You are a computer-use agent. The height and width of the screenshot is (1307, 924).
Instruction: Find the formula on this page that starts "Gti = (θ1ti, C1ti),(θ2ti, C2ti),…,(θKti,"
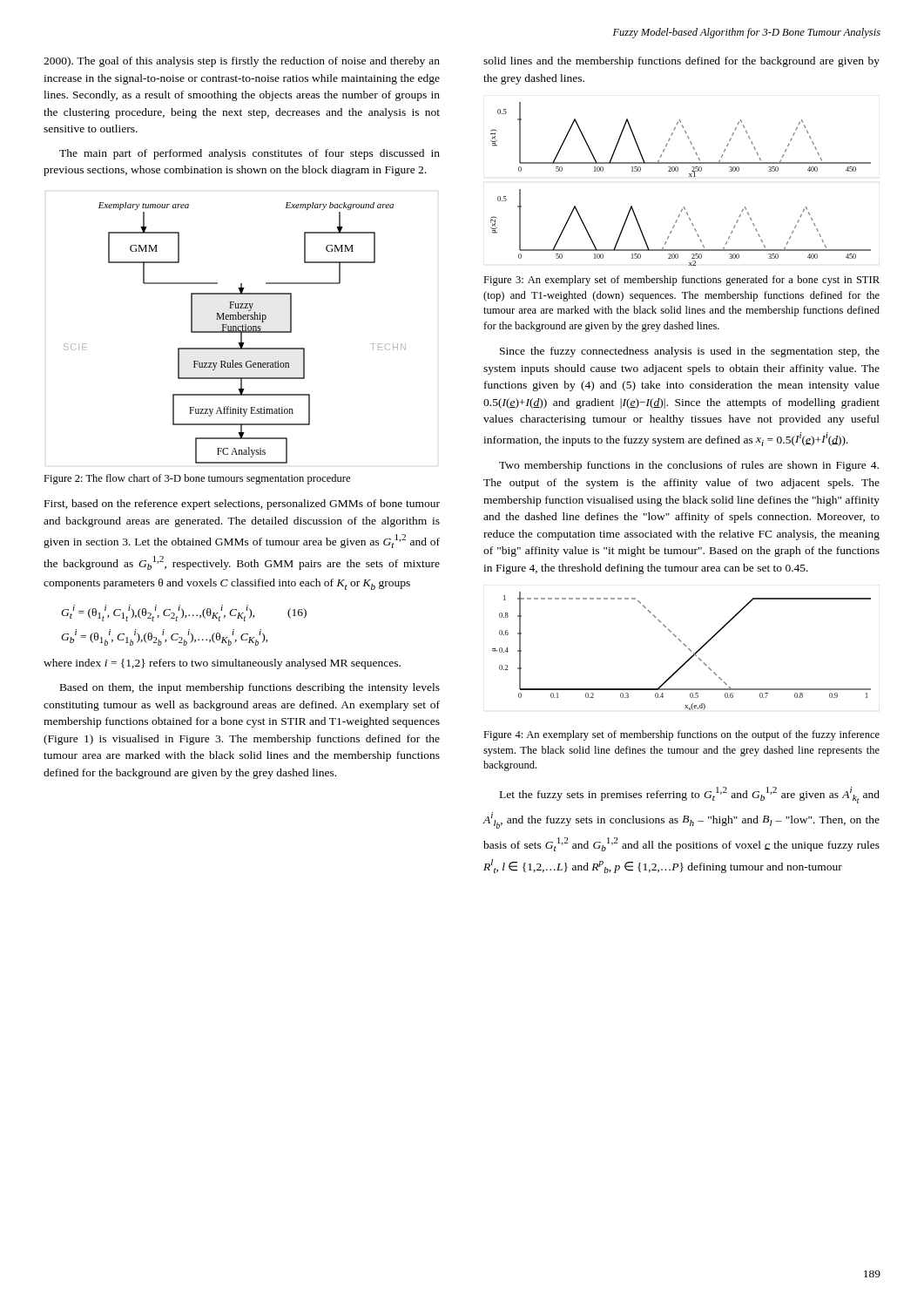click(x=184, y=625)
